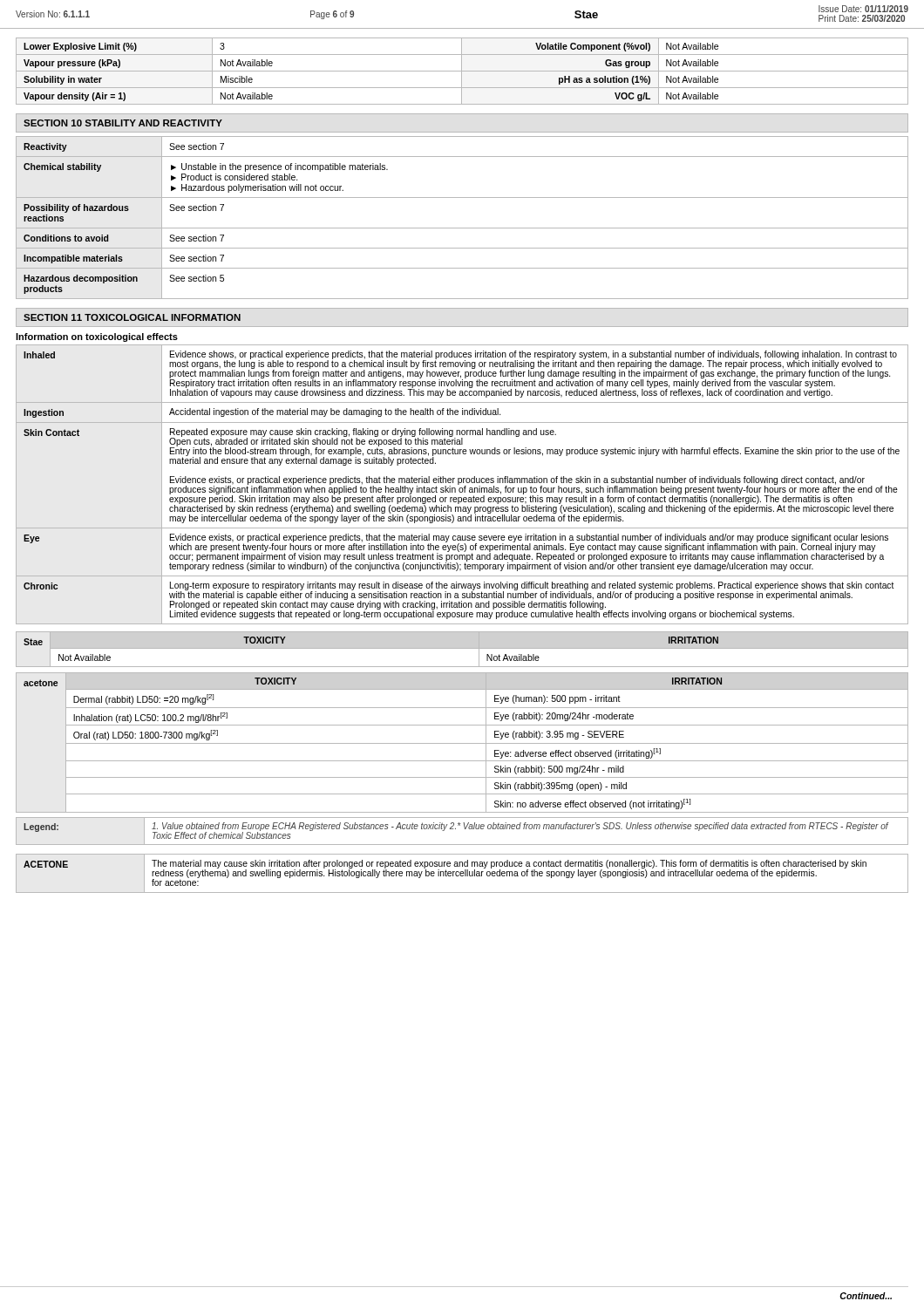The width and height of the screenshot is (924, 1308).
Task: Locate the section header containing "SECTION 10 STABILITY AND REACTIVITY"
Action: pos(123,123)
